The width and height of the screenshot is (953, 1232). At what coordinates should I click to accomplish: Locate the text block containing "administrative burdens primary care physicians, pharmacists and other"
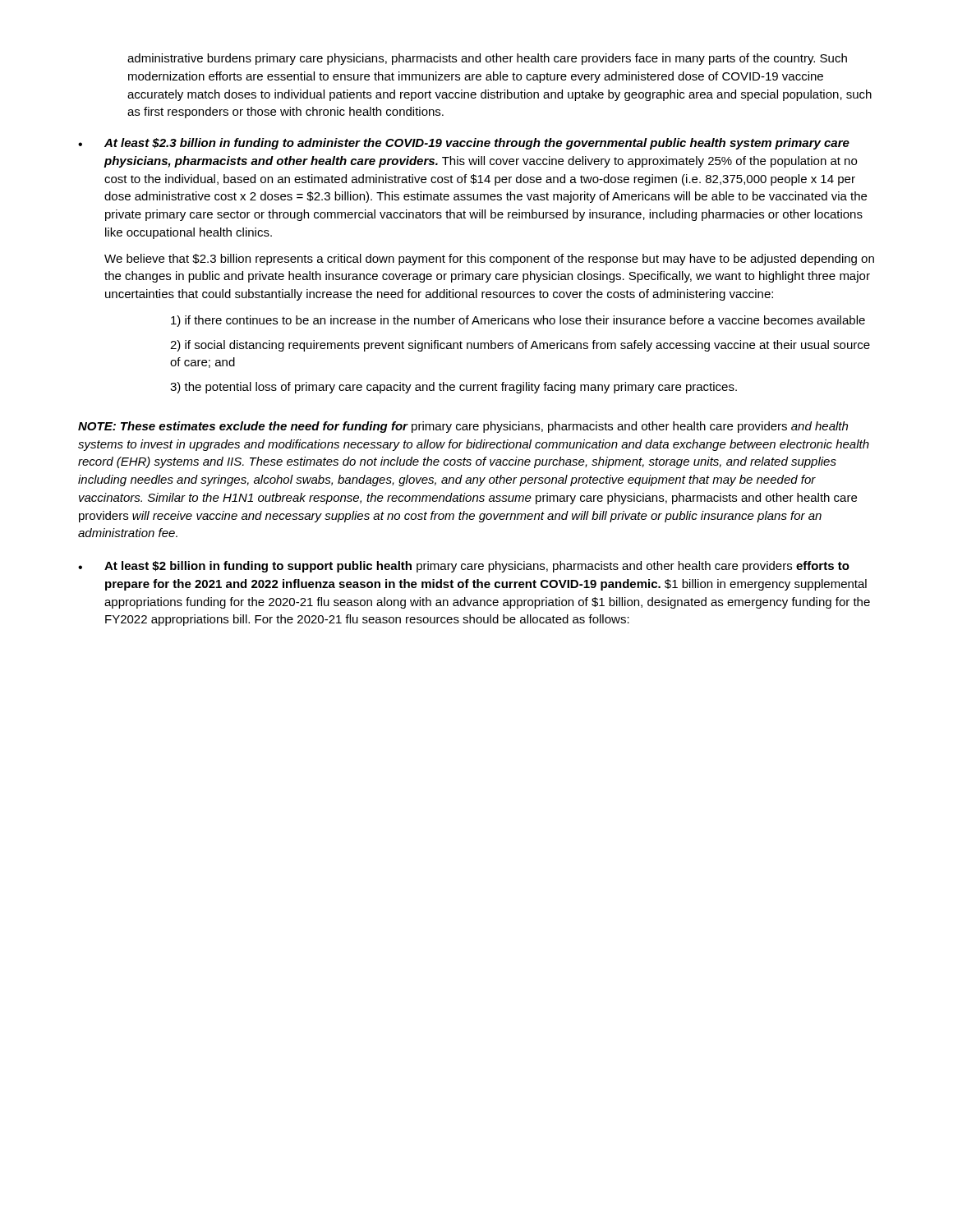click(501, 85)
